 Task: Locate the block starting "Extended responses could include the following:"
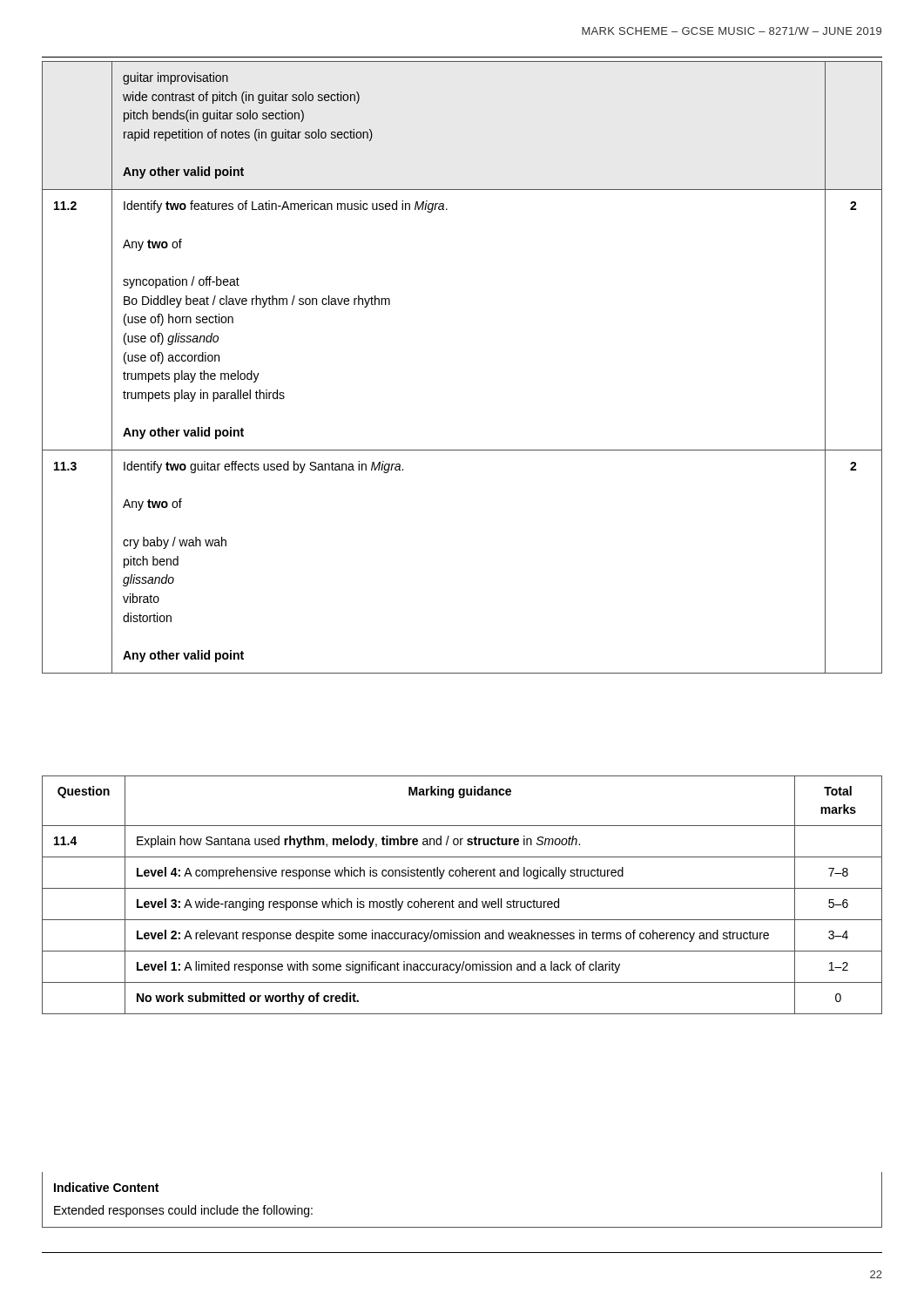tap(183, 1210)
